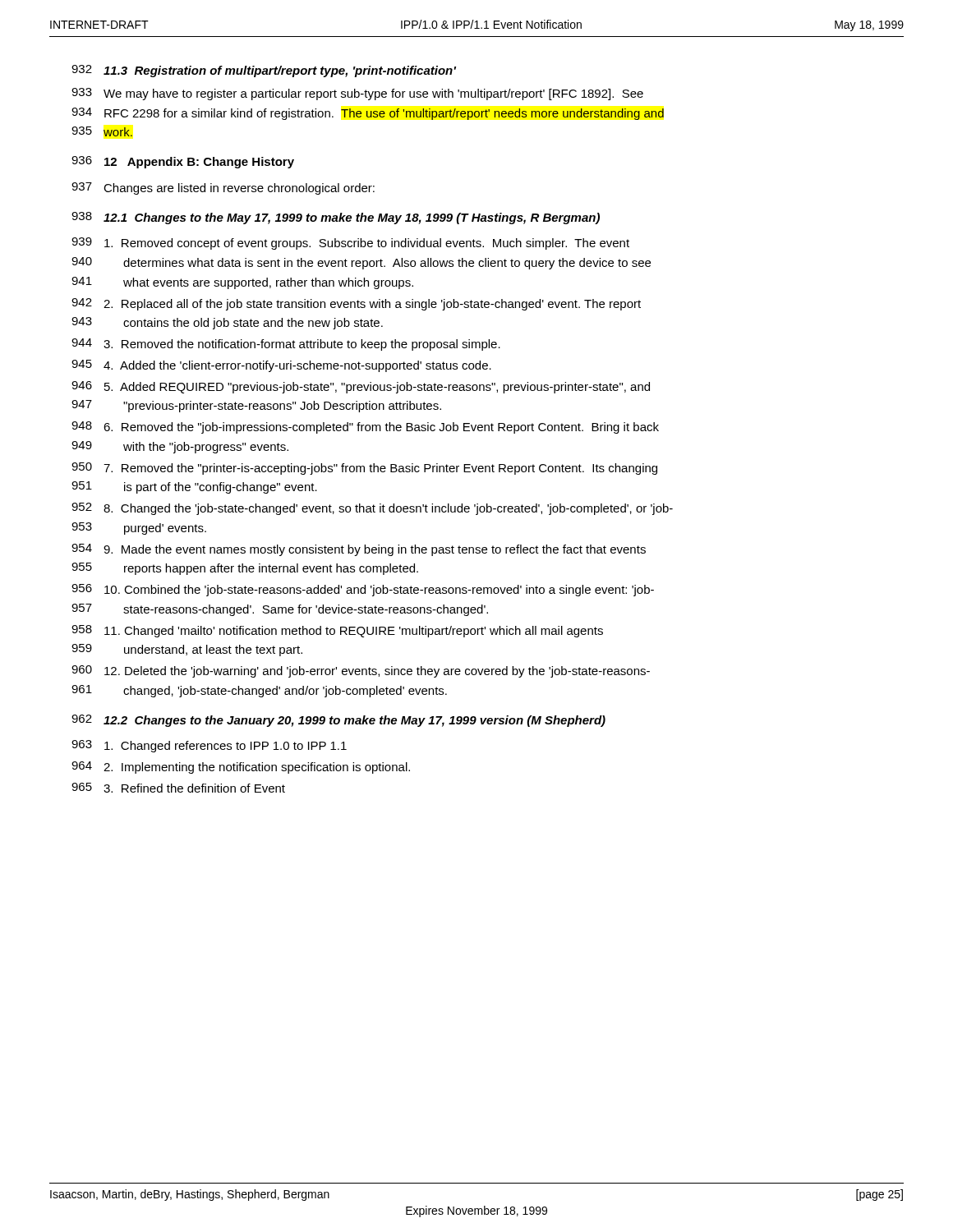
Task: Find the block on this page that starts "948 6. Removed the "job-impressions-completed" from the Basic"
Action: pos(476,436)
